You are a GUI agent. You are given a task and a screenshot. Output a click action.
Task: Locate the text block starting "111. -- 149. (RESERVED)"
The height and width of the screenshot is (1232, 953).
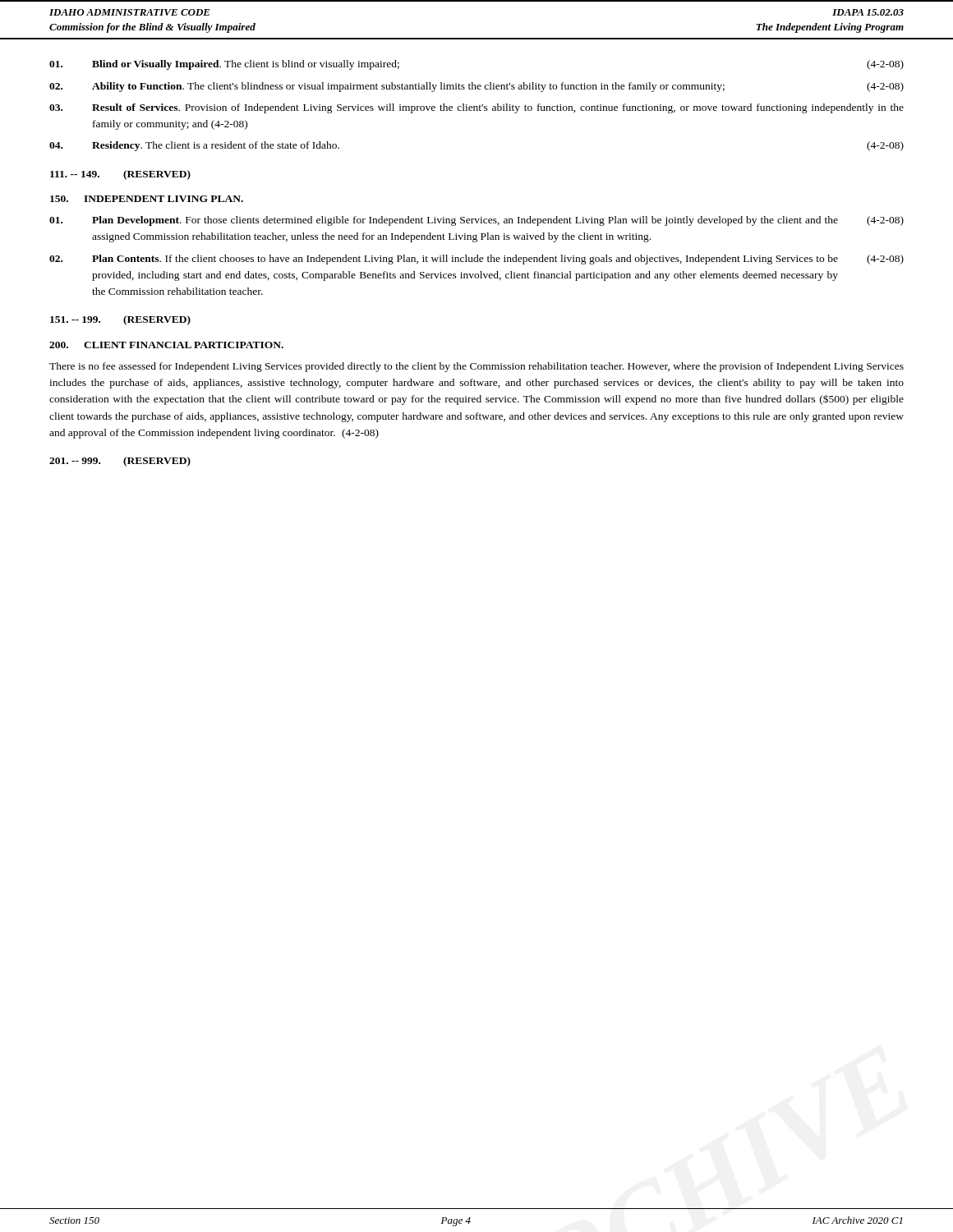[120, 175]
